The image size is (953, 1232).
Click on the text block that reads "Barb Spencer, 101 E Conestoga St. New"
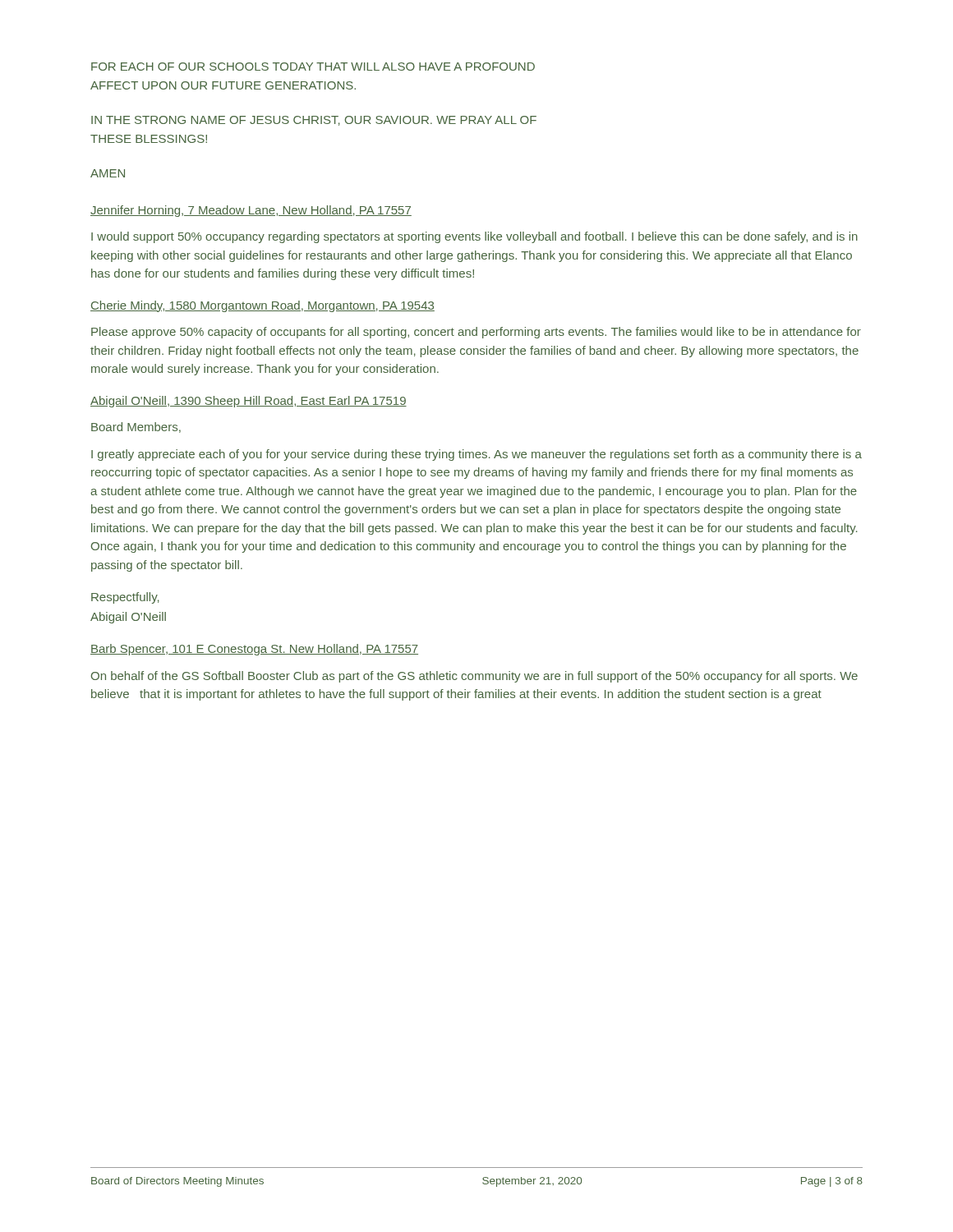pos(254,648)
